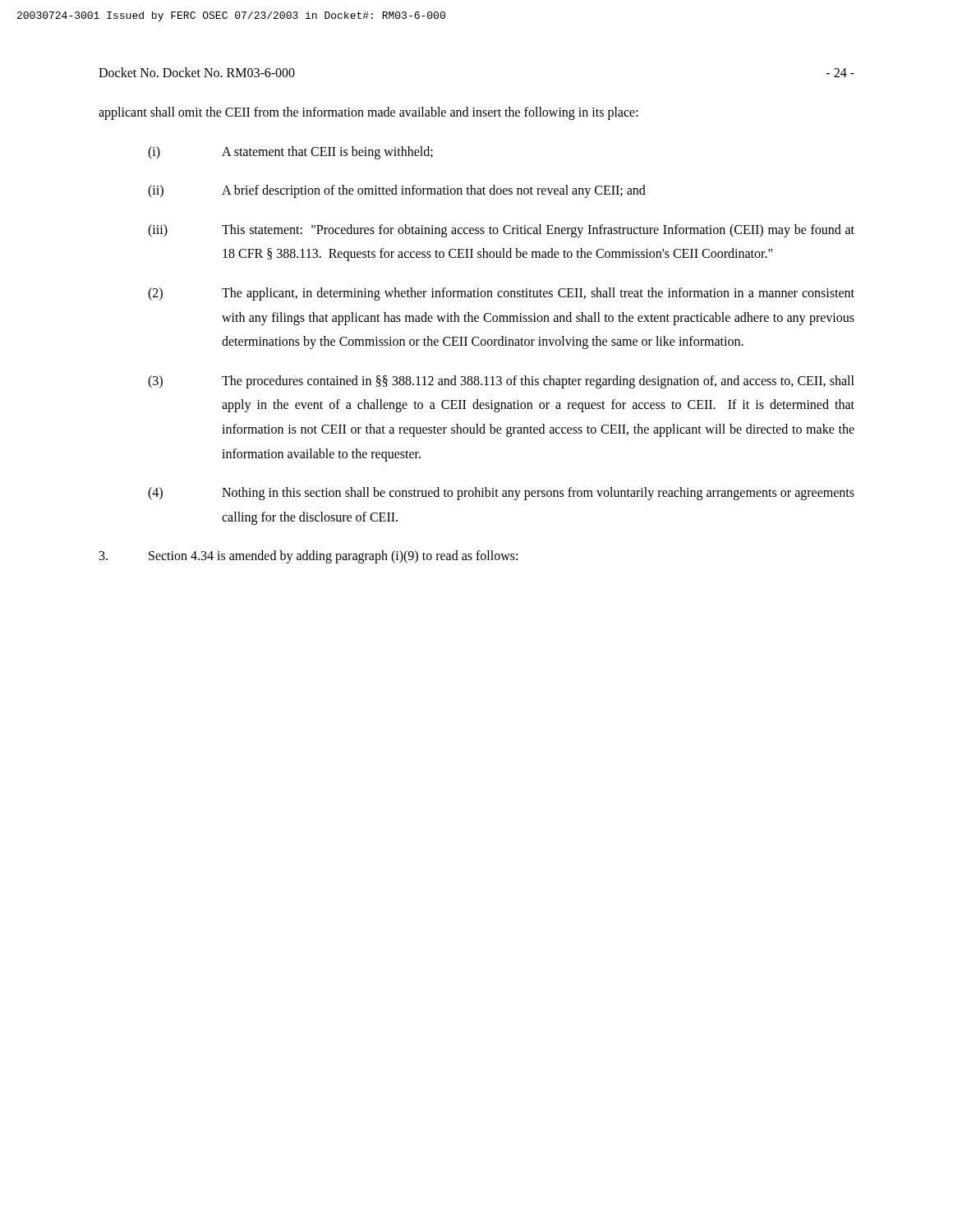Find the block on this page that starts "(iii) This statement: "Procedures for obtaining access"
The height and width of the screenshot is (1232, 953).
(476, 242)
